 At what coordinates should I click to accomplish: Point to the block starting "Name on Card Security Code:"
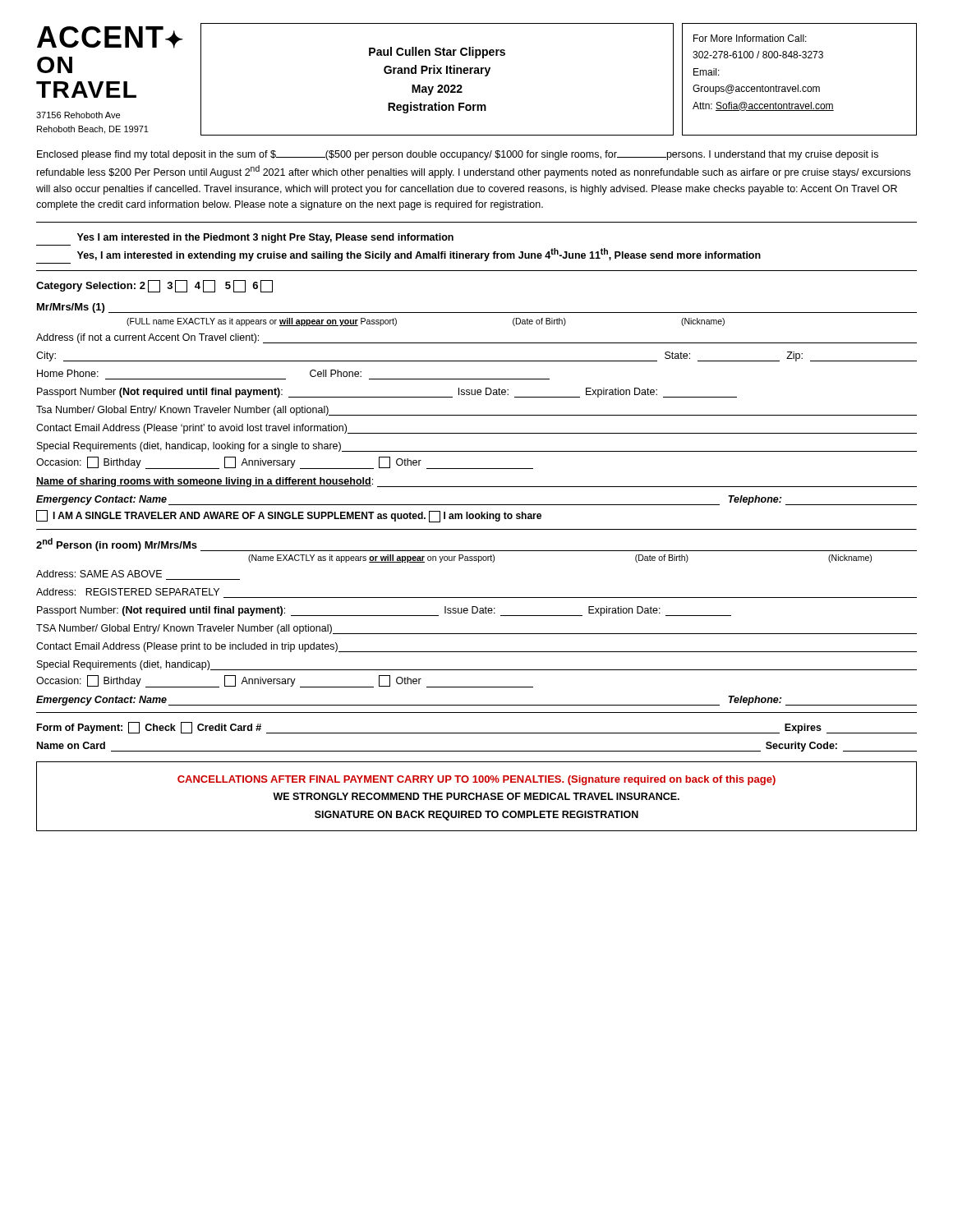[476, 745]
